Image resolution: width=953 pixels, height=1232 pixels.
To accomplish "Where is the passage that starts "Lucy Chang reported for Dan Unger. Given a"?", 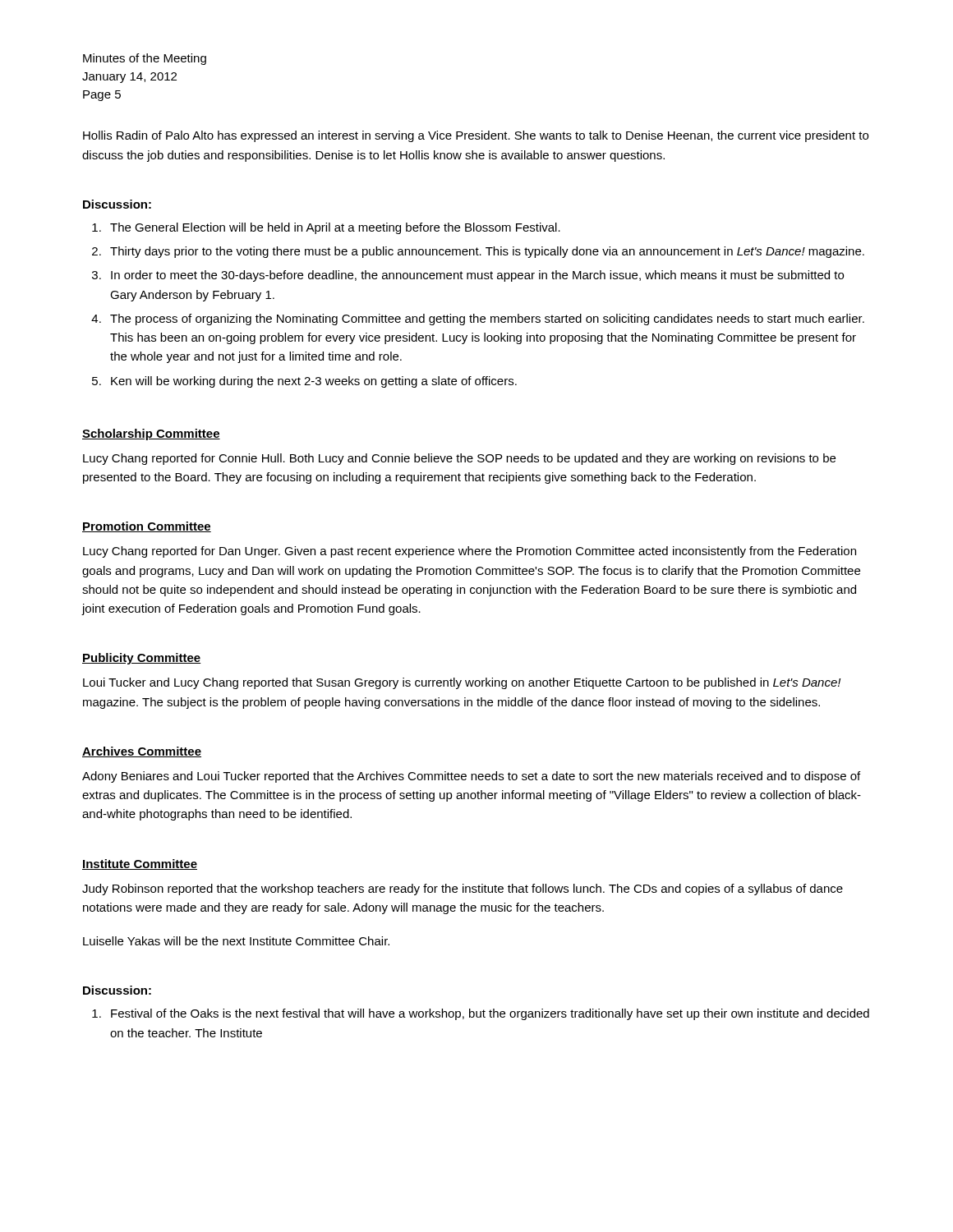I will 471,580.
